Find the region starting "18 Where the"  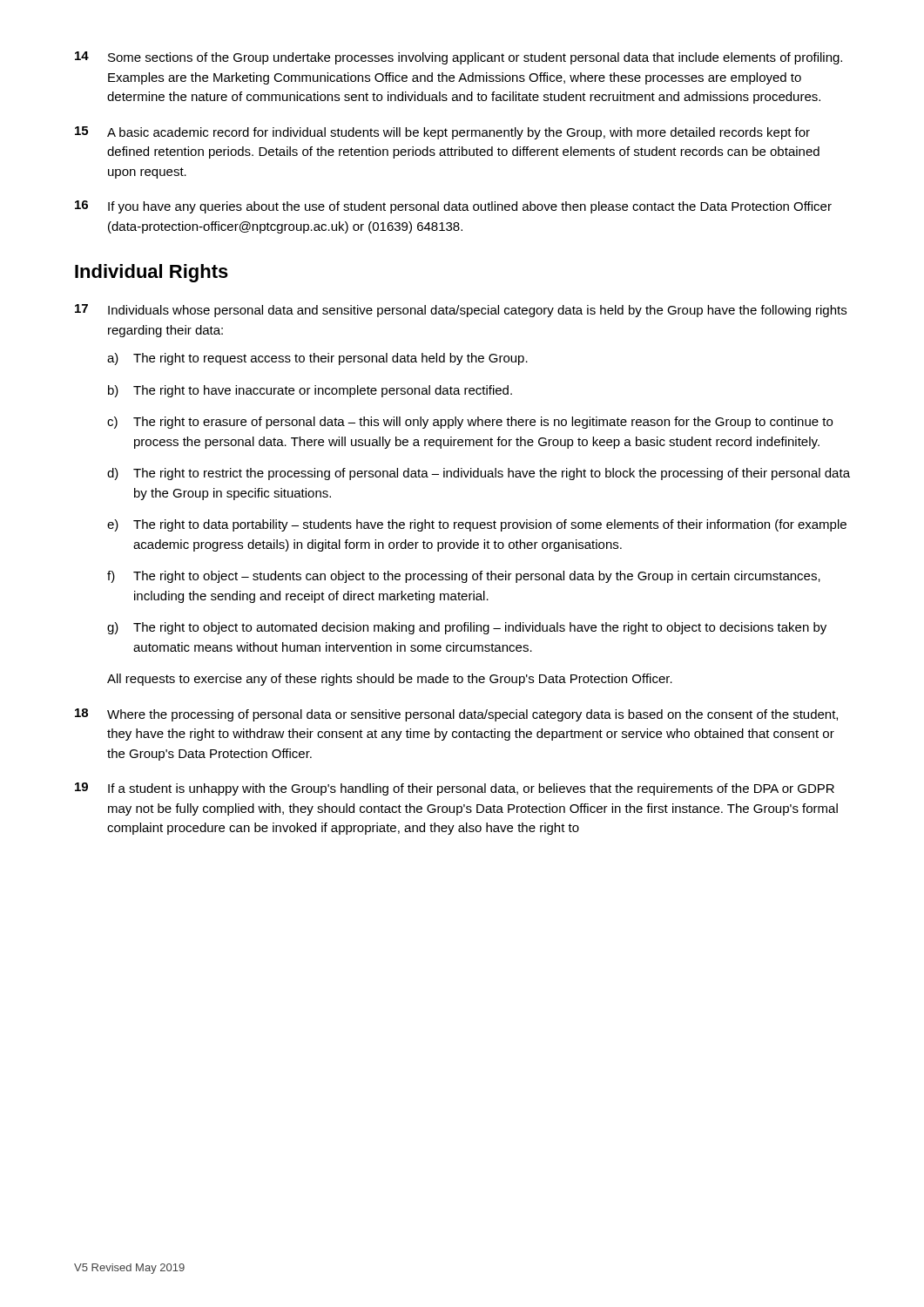(x=462, y=734)
